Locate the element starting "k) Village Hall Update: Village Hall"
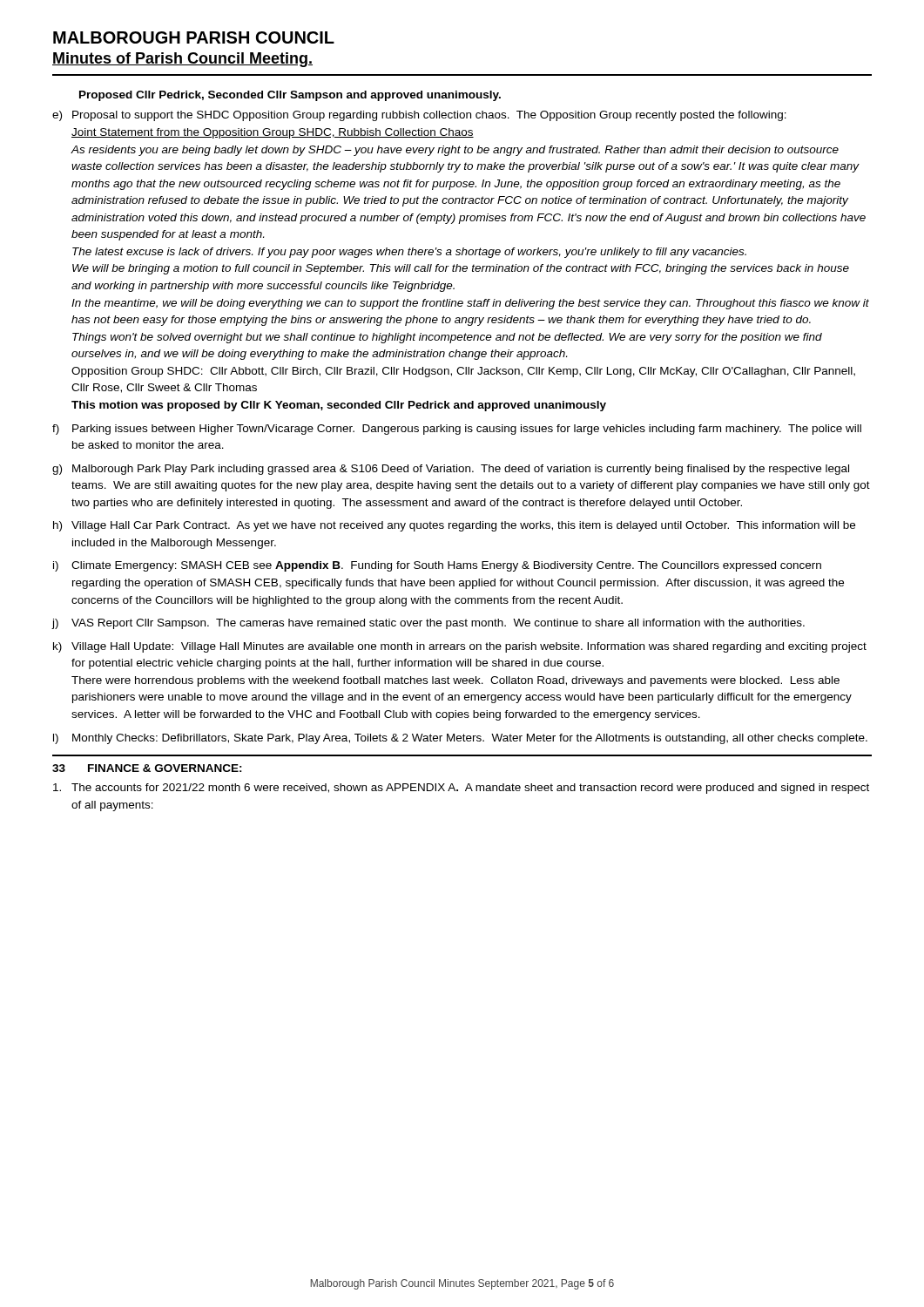Image resolution: width=924 pixels, height=1307 pixels. [x=462, y=680]
